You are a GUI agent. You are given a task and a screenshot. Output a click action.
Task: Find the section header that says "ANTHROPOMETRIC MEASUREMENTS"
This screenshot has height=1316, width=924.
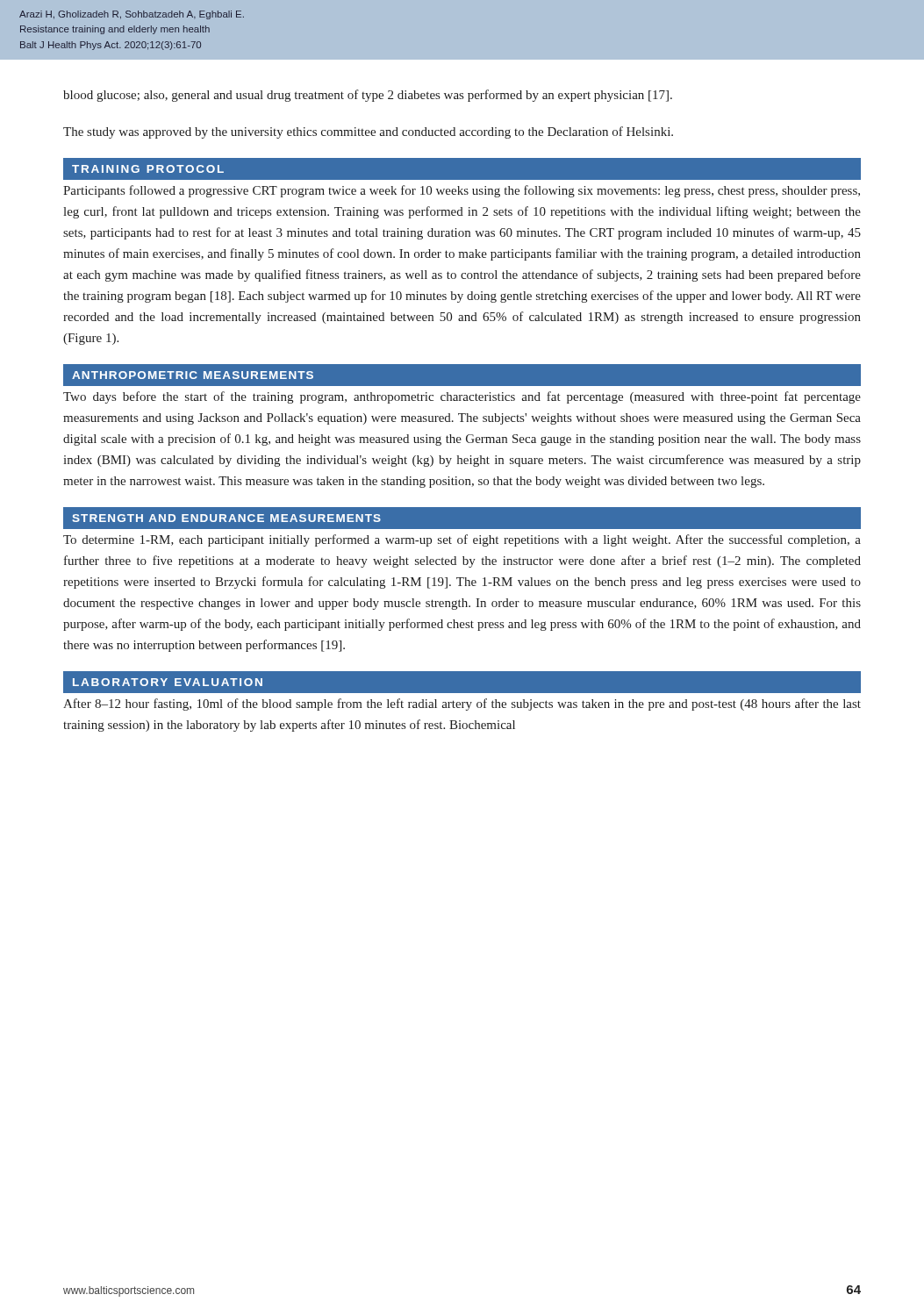(x=462, y=375)
